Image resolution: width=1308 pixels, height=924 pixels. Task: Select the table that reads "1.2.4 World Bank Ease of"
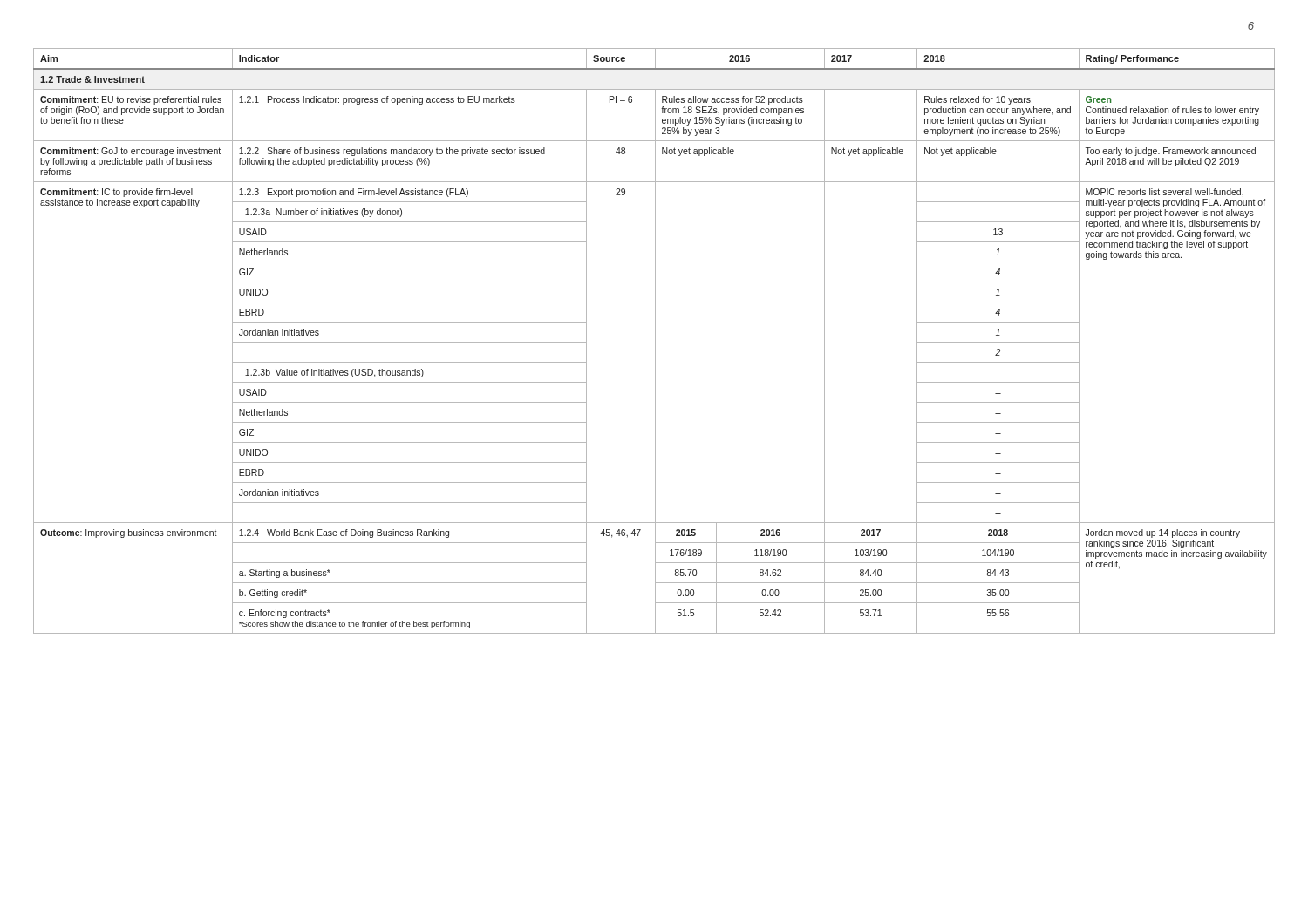654,482
